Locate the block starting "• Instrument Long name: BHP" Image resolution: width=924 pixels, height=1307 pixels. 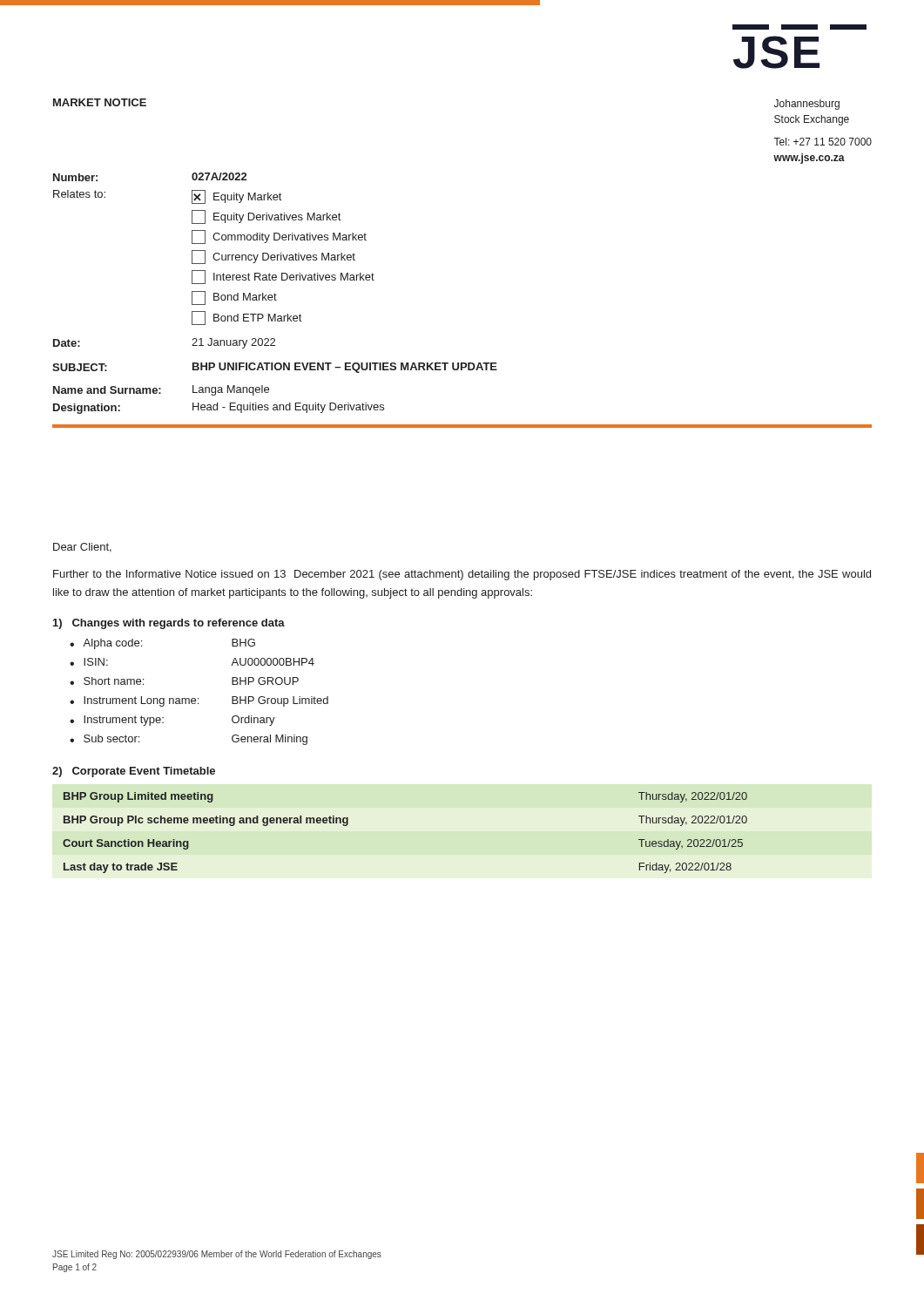point(199,702)
